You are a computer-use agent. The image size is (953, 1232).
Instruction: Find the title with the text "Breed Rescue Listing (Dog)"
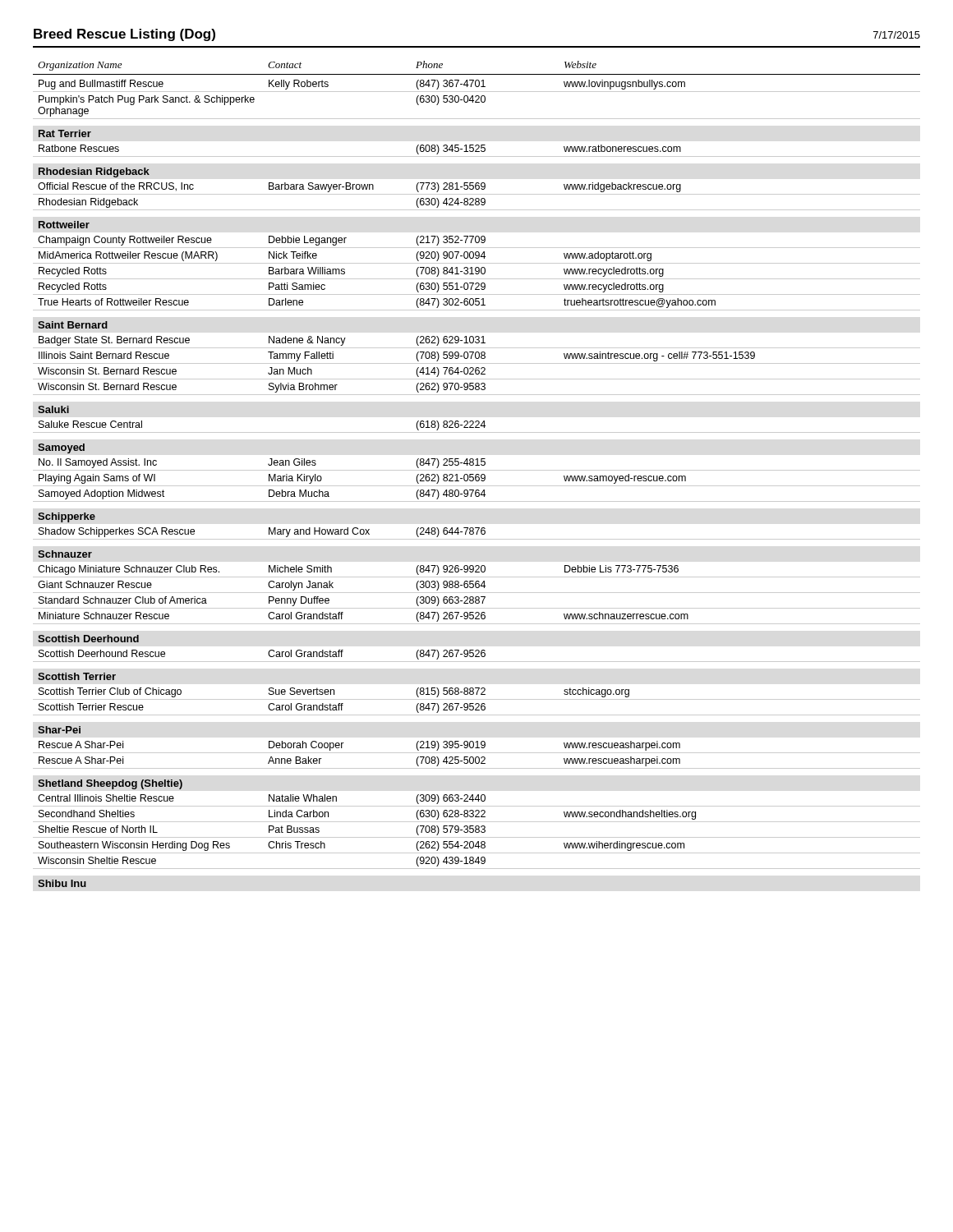point(124,34)
